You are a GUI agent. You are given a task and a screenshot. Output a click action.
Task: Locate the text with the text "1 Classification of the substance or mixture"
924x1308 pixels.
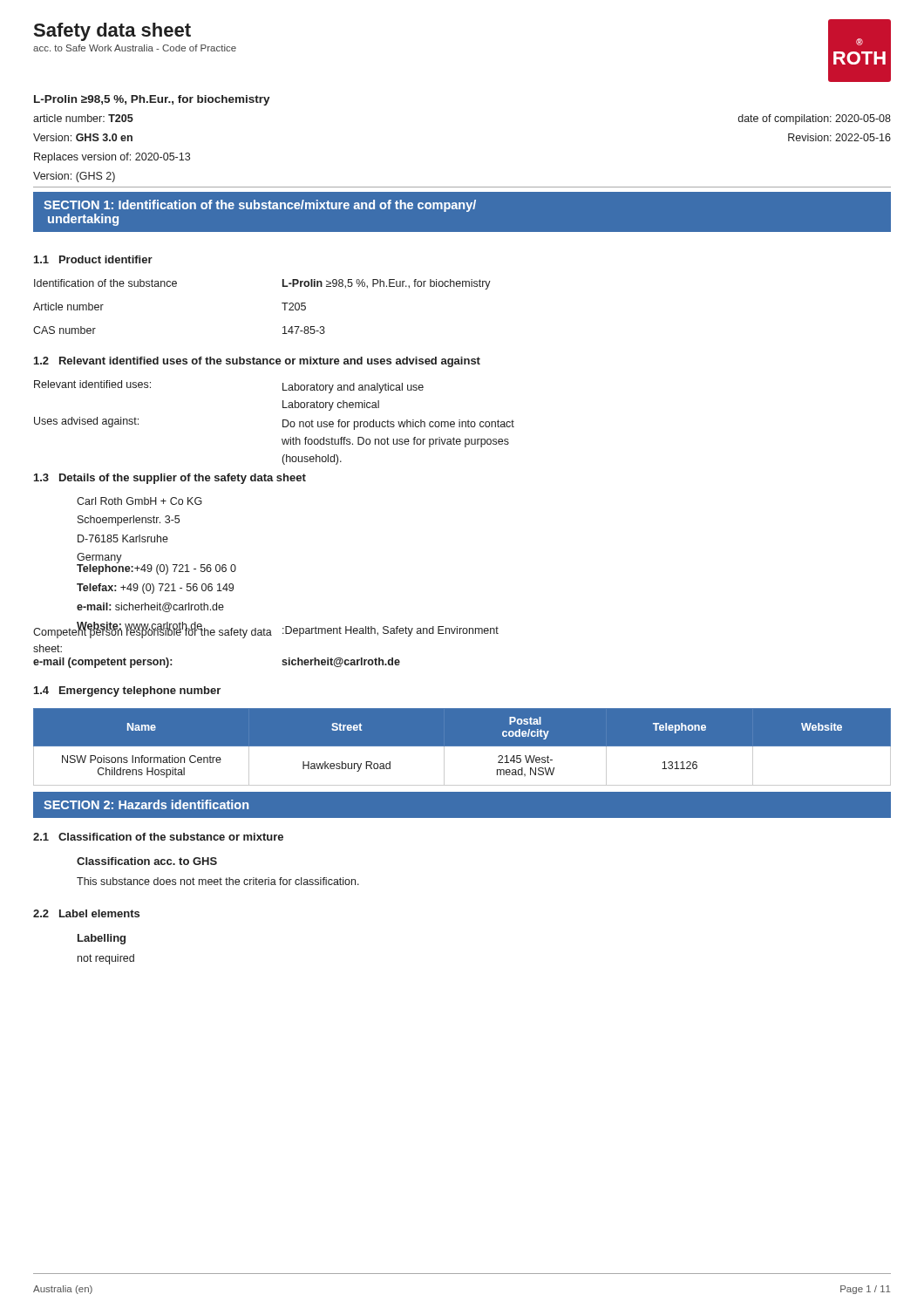point(158,837)
